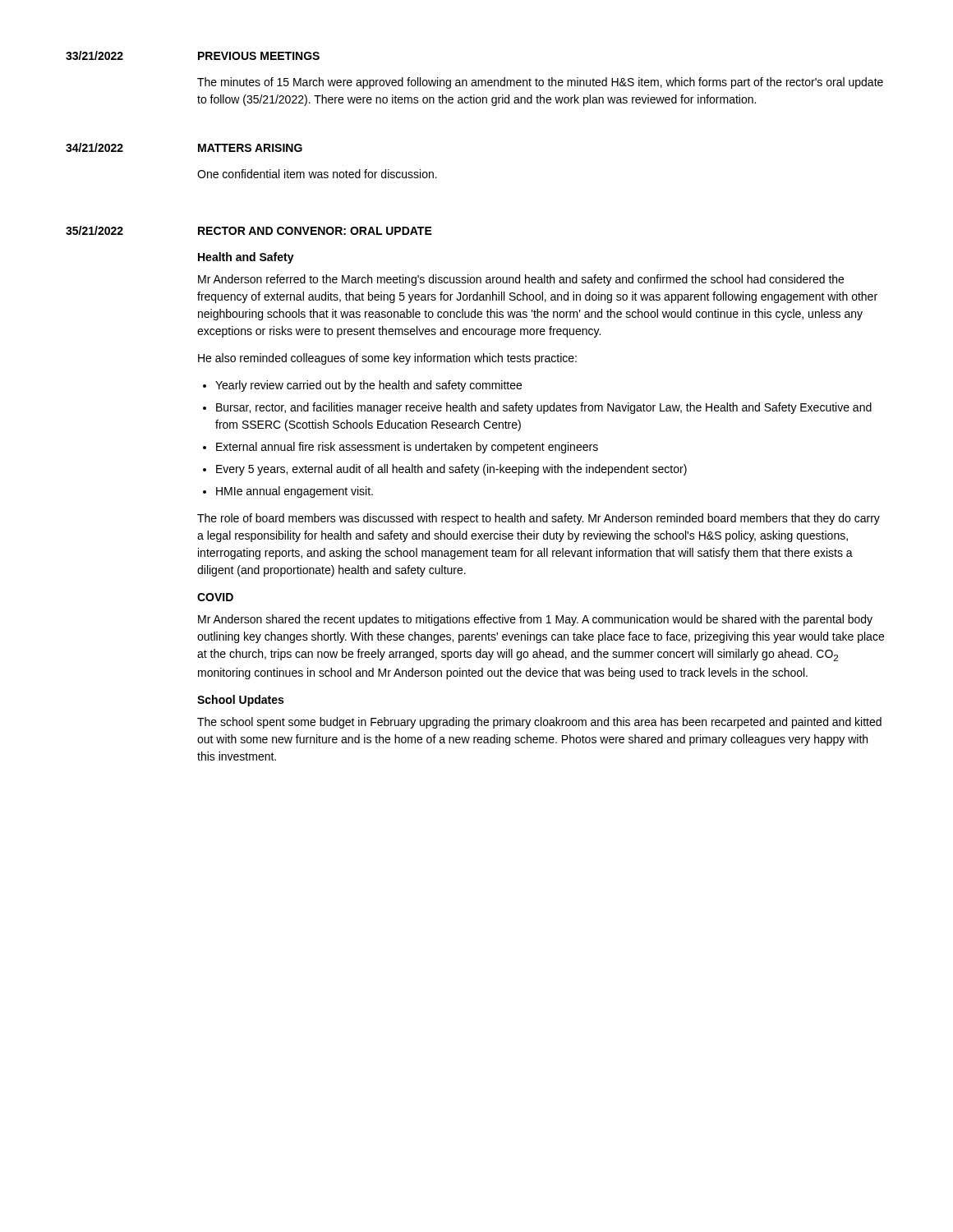
Task: Select the text starting "He also reminded colleagues of"
Action: pyautogui.click(x=542, y=359)
